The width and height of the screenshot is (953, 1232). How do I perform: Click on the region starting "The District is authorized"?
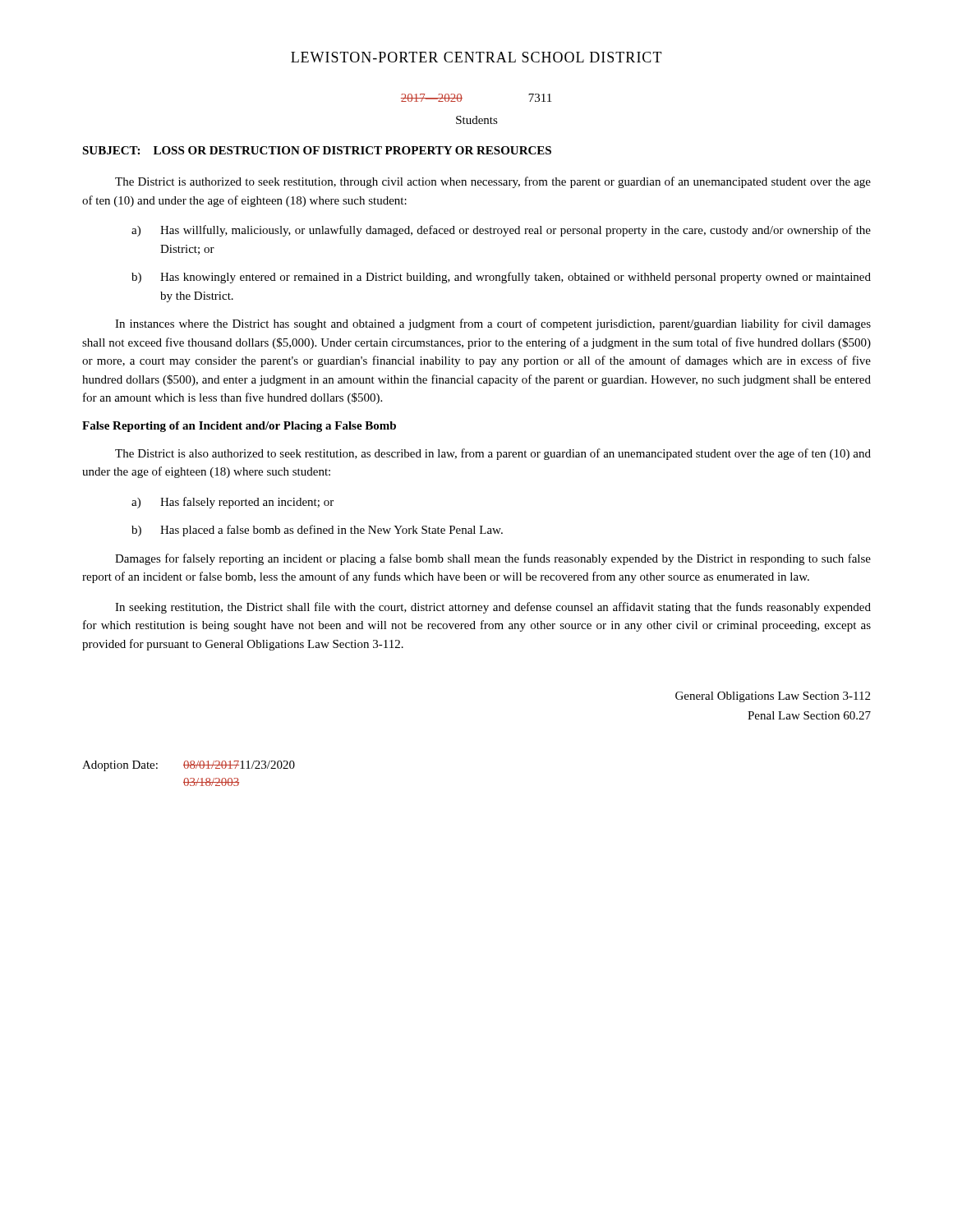click(476, 191)
